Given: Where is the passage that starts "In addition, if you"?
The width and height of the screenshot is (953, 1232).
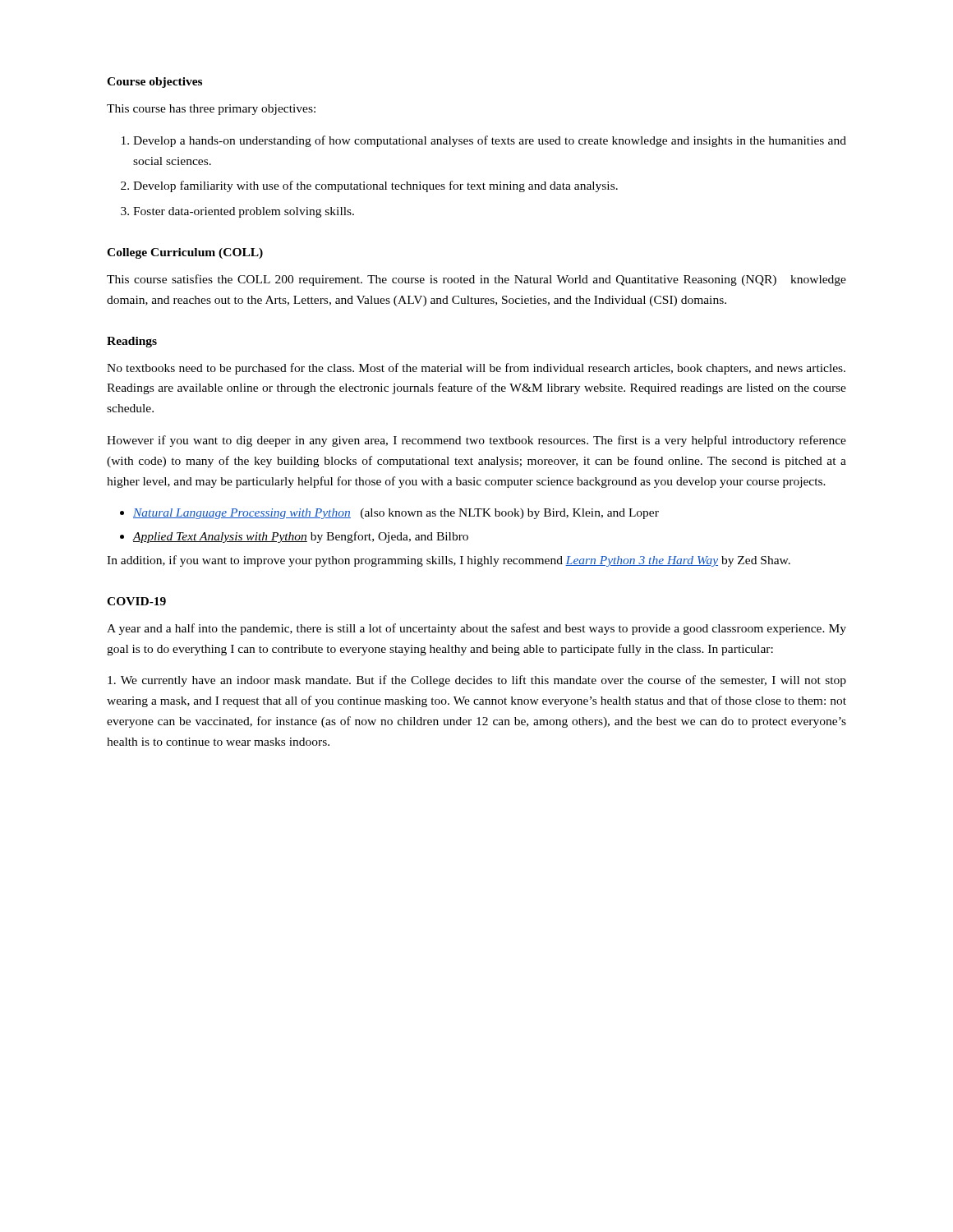Looking at the screenshot, I should [x=449, y=560].
